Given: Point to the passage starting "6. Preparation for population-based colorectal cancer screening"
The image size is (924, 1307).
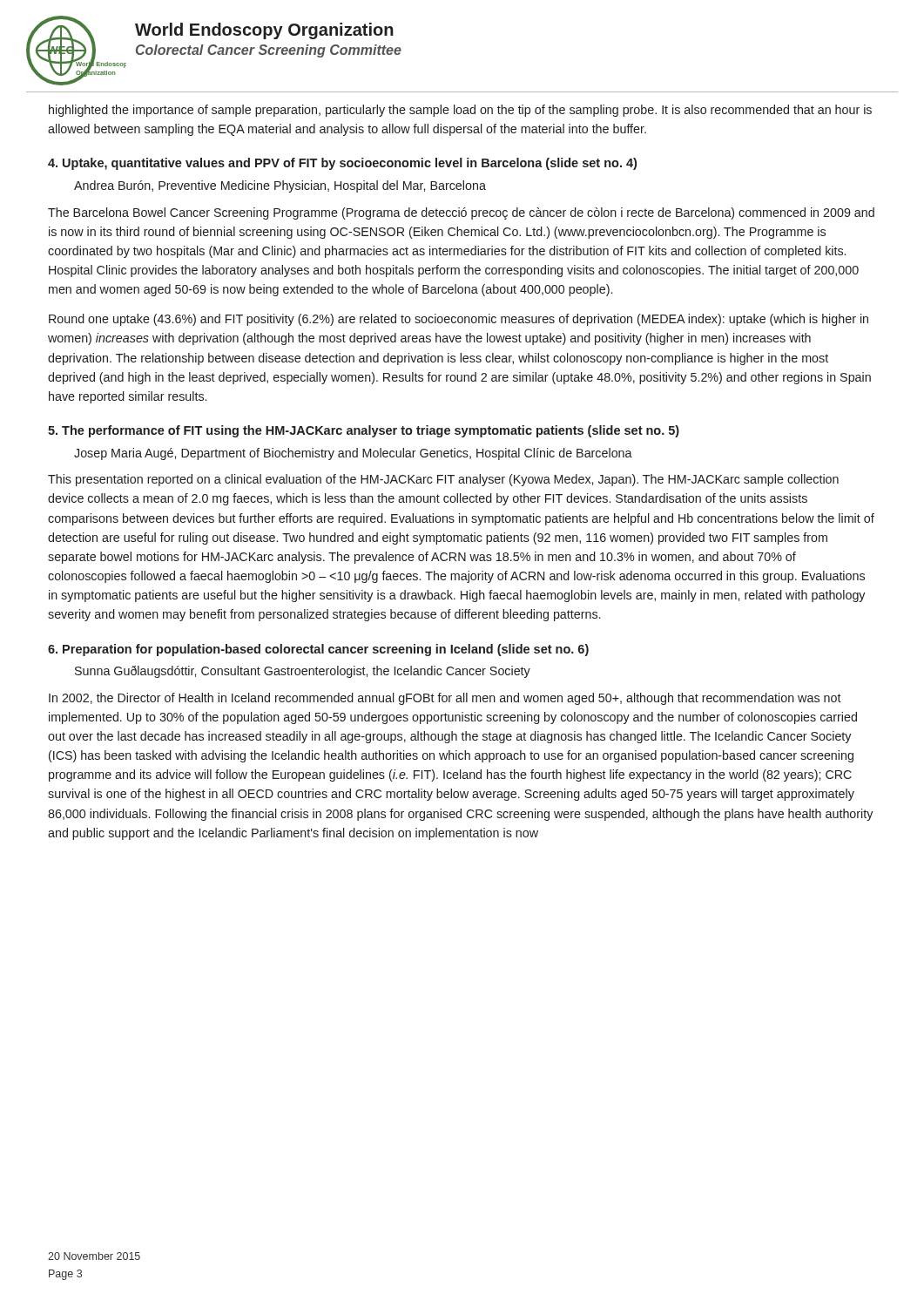Looking at the screenshot, I should pyautogui.click(x=318, y=649).
